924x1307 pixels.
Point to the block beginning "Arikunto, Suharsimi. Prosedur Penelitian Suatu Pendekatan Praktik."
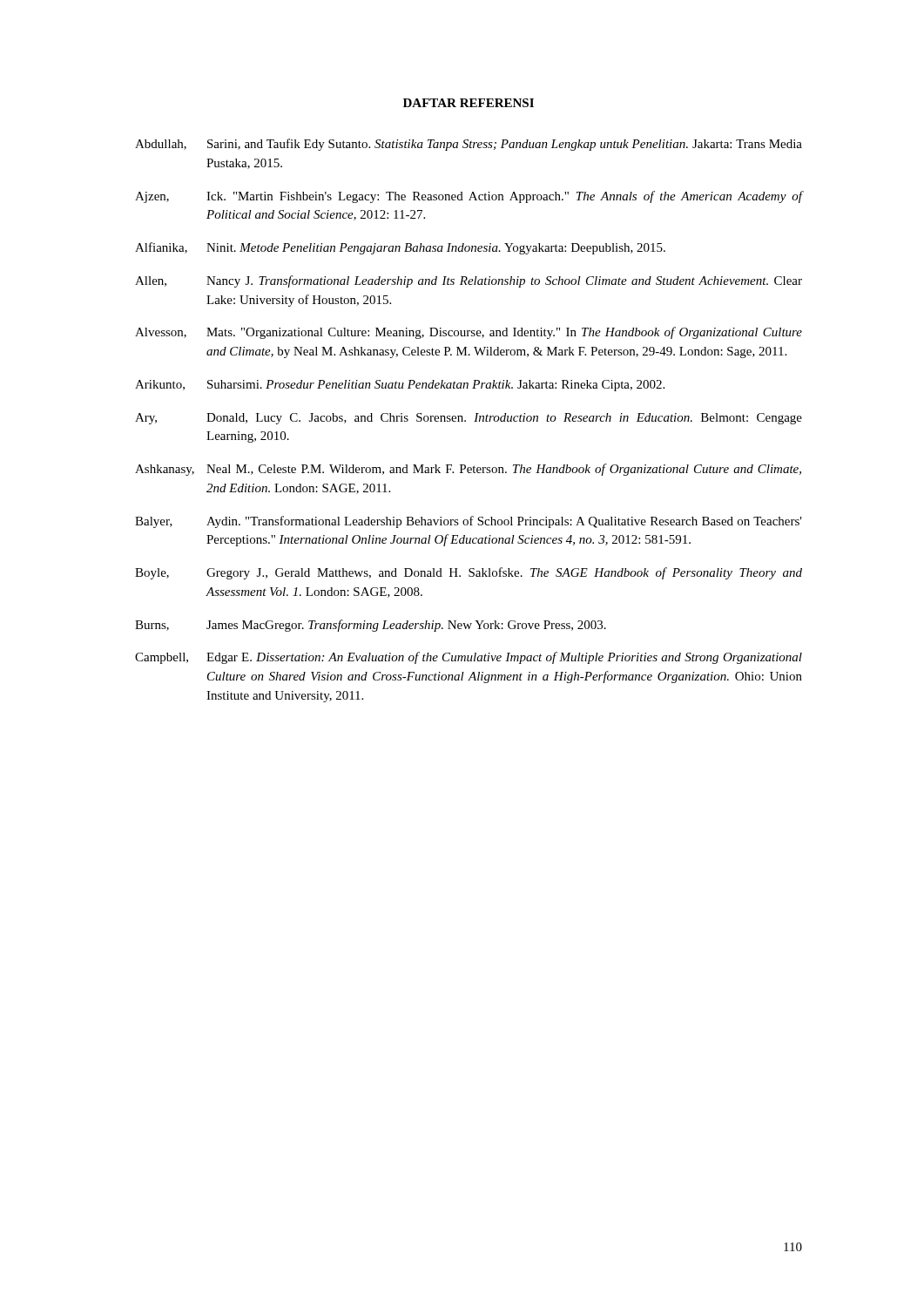469,385
